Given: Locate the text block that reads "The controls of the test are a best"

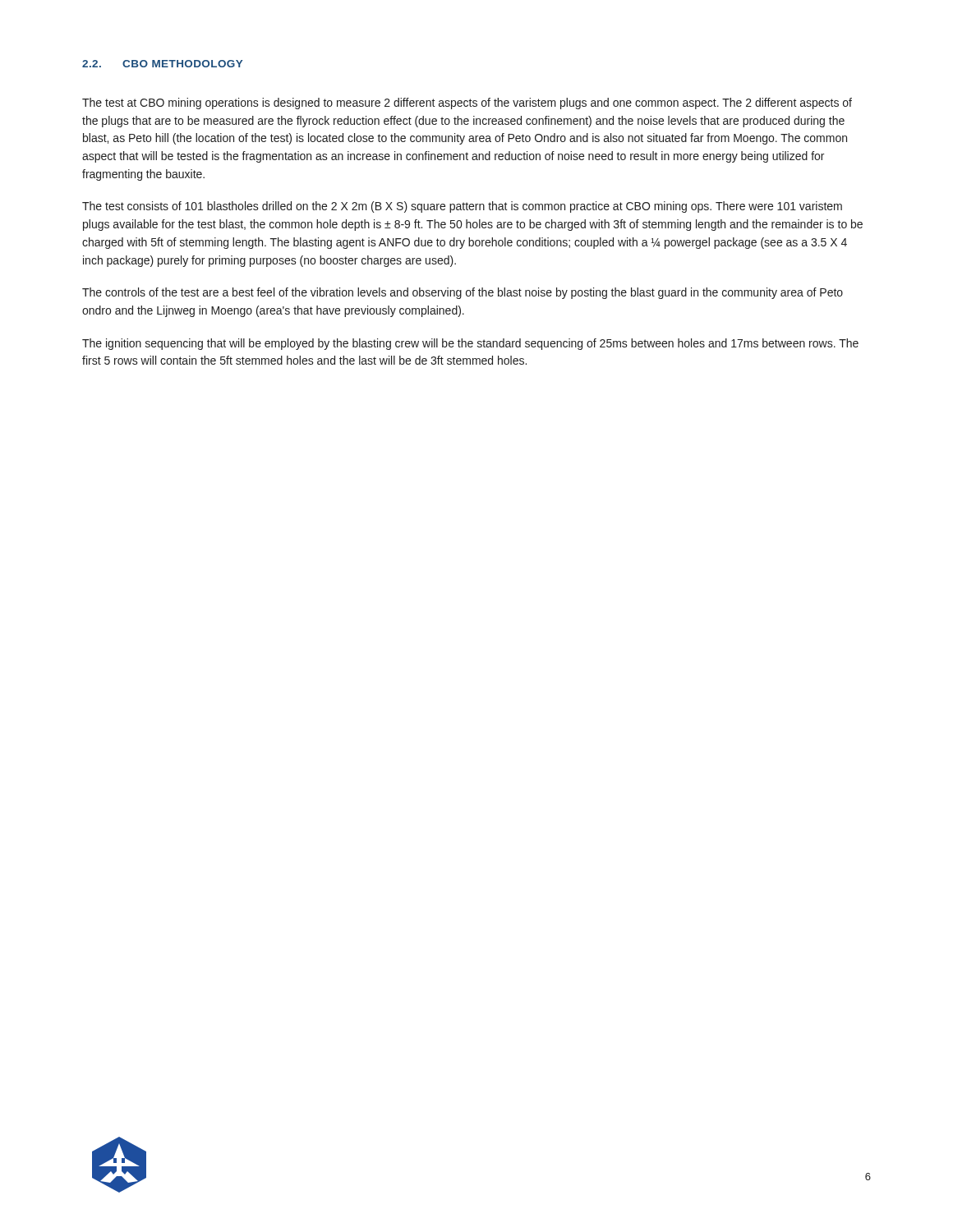Looking at the screenshot, I should click(x=463, y=301).
